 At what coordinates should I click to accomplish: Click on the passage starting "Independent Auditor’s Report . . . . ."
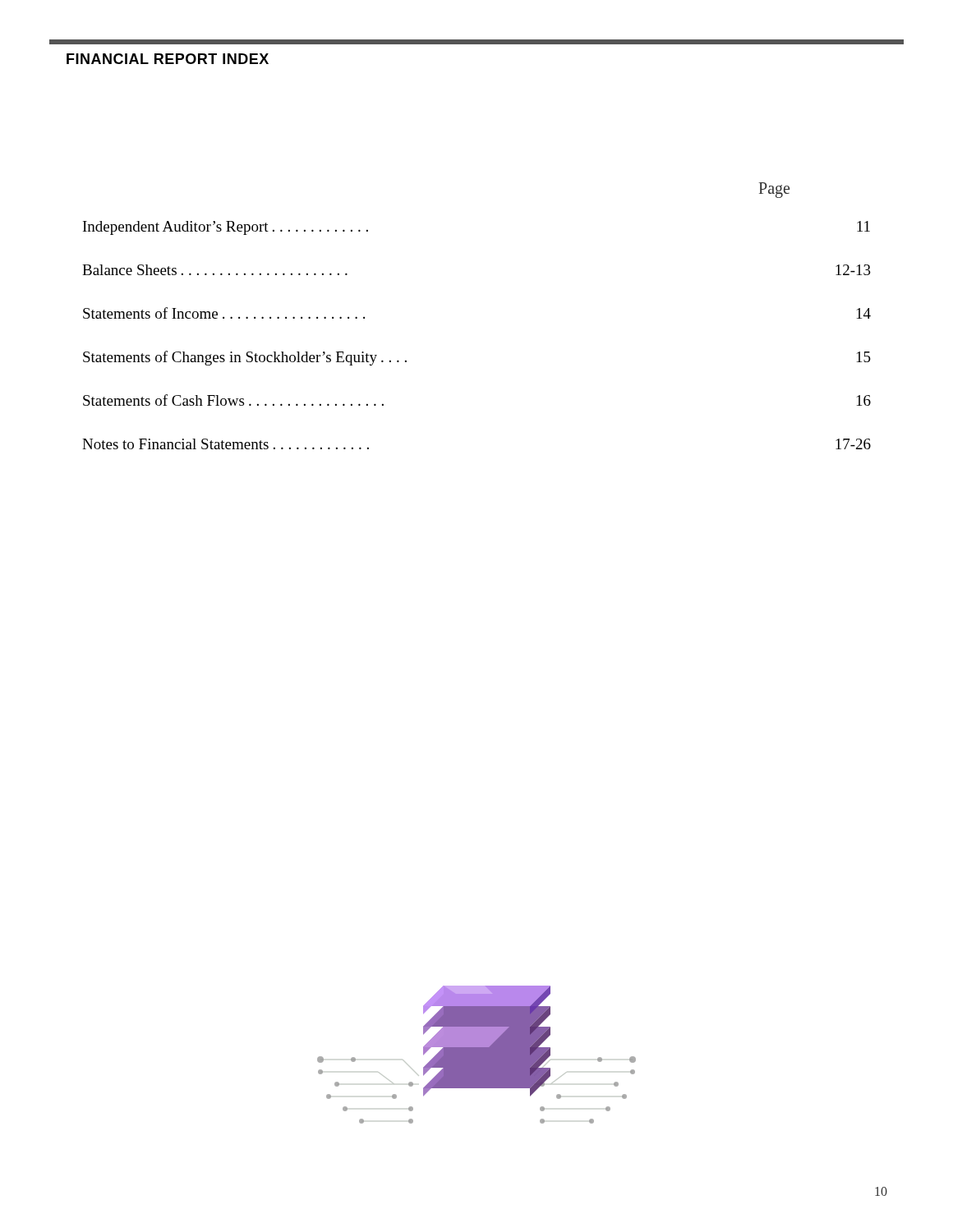tap(175, 228)
